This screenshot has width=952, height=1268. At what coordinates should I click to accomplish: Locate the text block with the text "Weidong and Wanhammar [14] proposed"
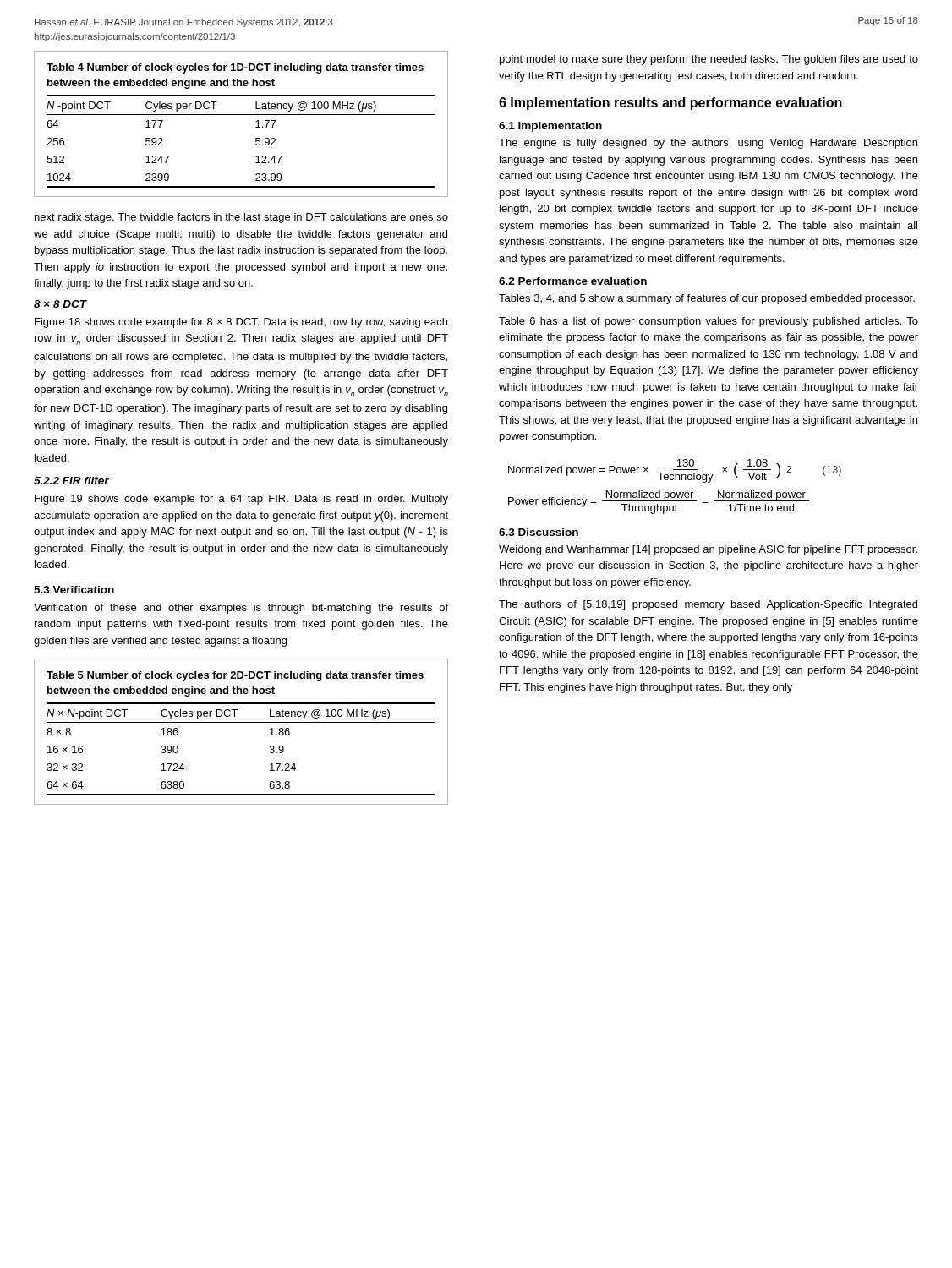(x=709, y=618)
